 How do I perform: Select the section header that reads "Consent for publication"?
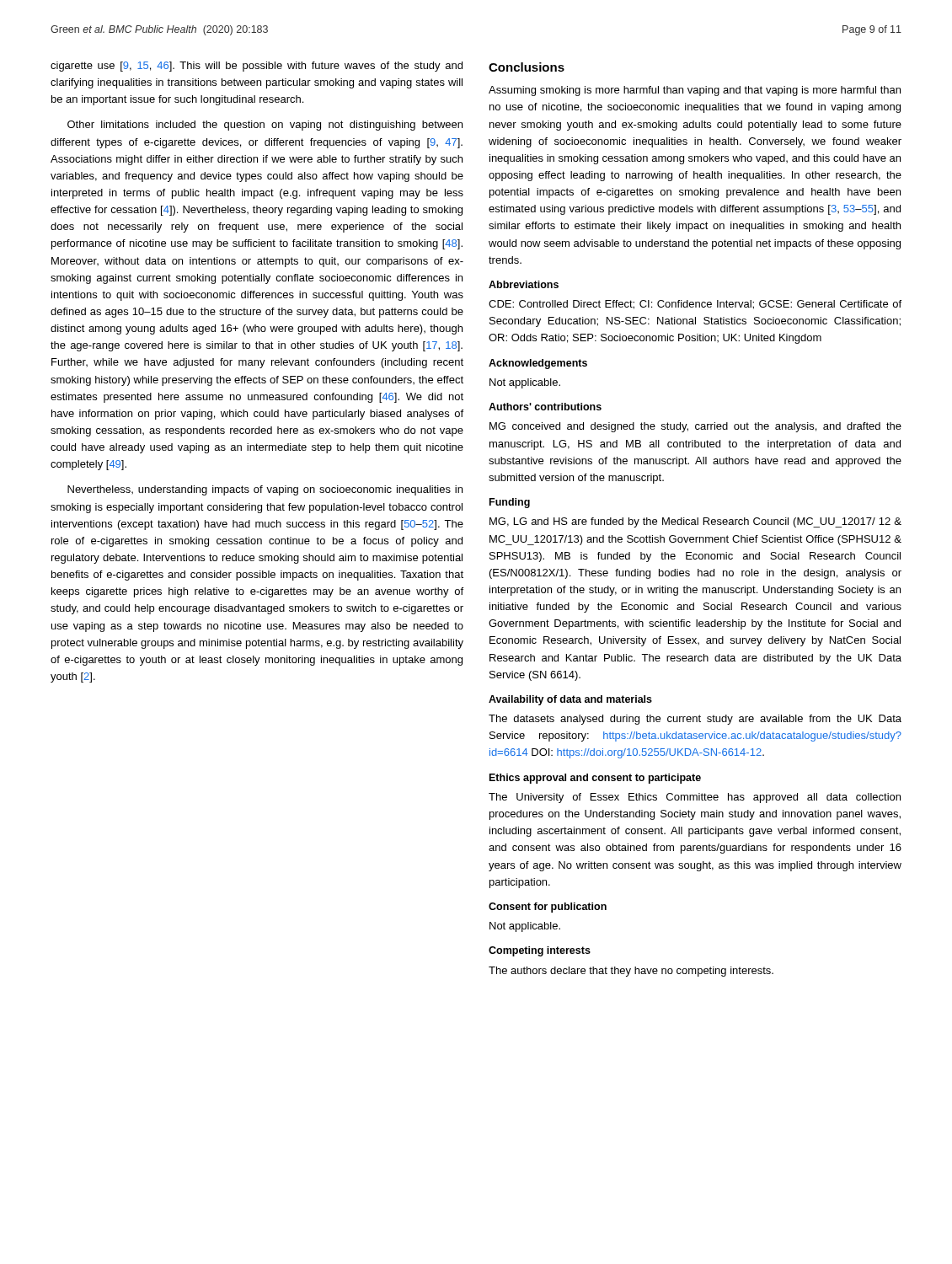pyautogui.click(x=548, y=907)
